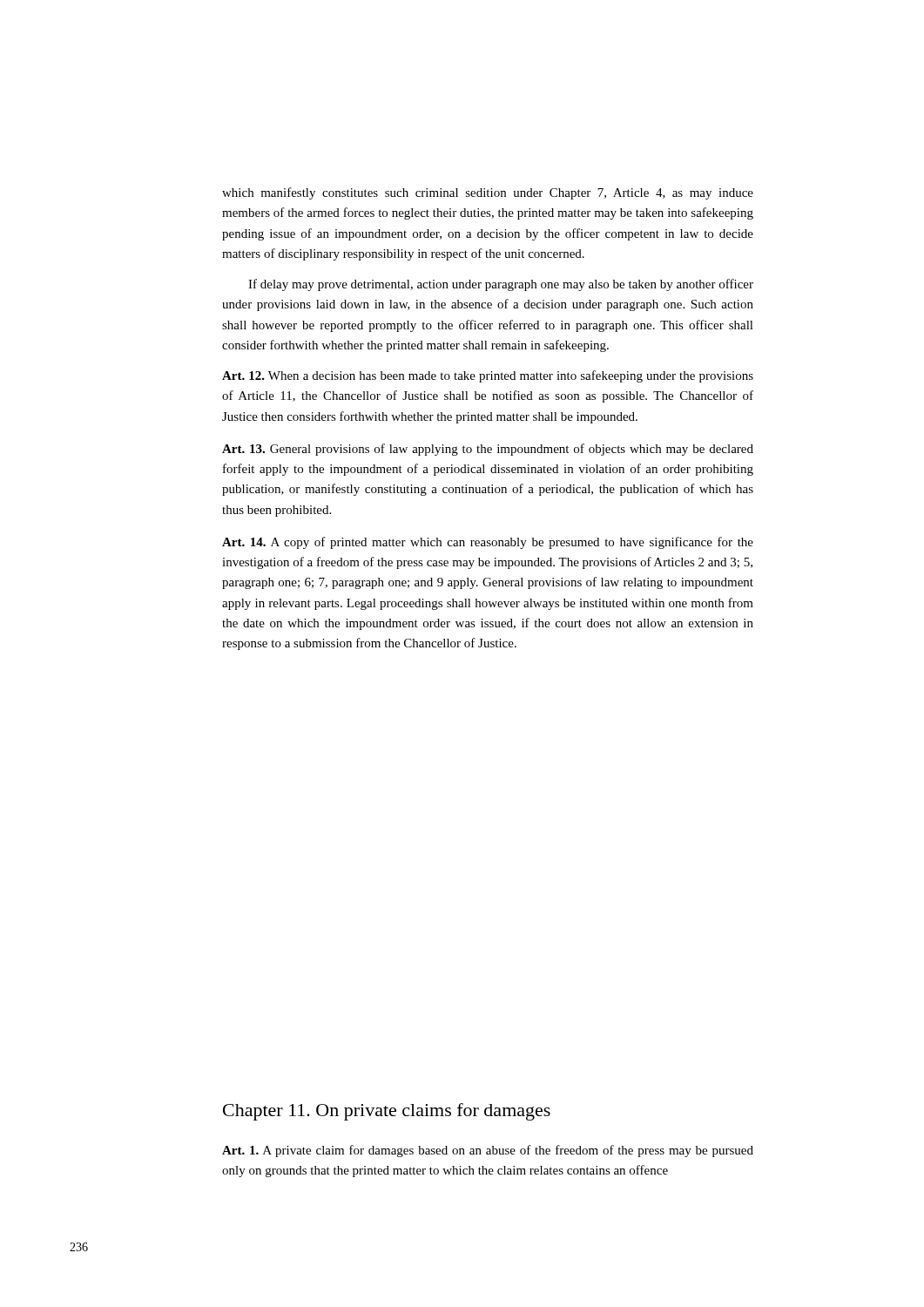Image resolution: width=924 pixels, height=1307 pixels.
Task: Find the text block that says "which manifestly constitutes such"
Action: pyautogui.click(x=488, y=269)
